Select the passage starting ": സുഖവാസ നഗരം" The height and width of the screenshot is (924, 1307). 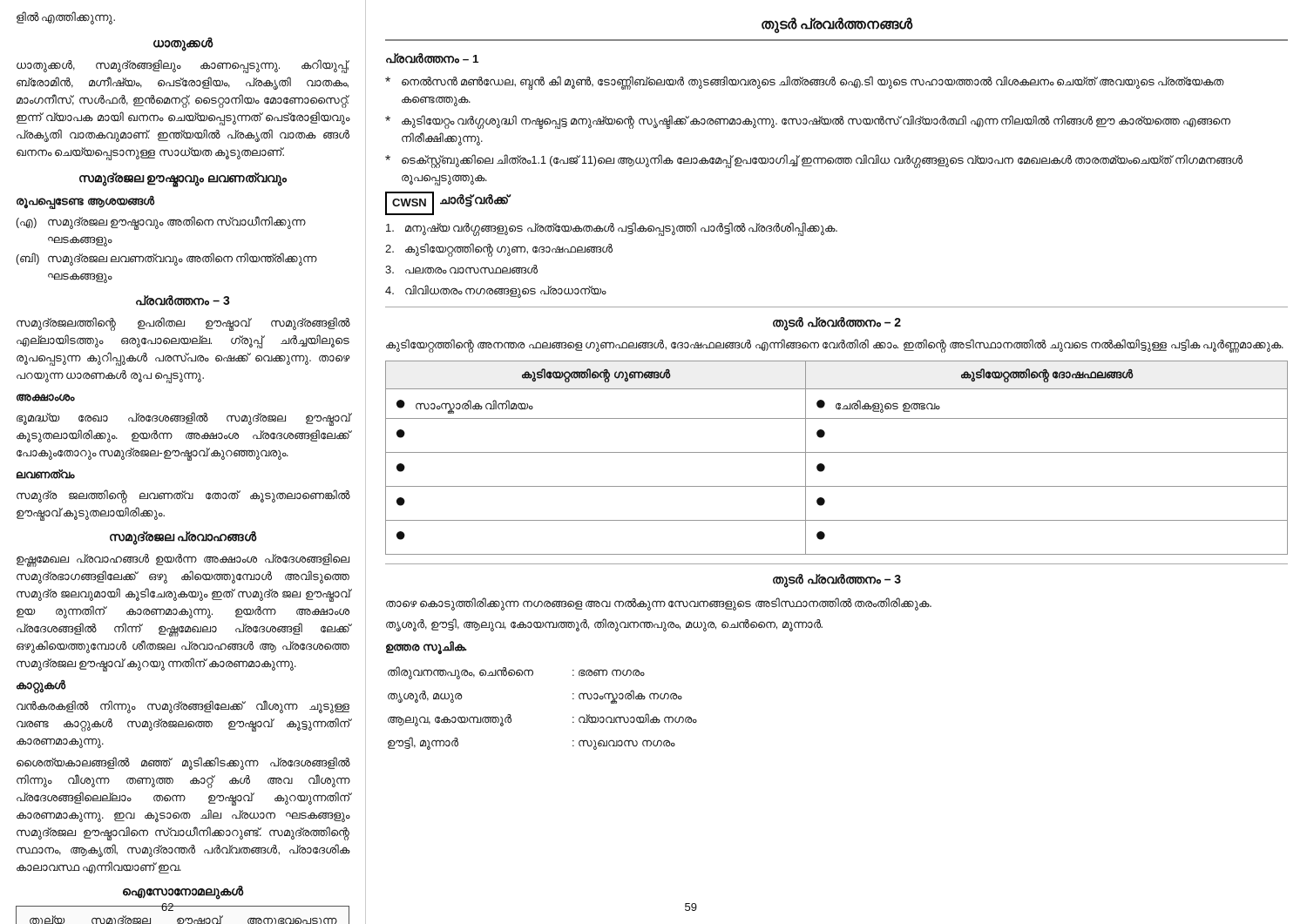pos(623,742)
